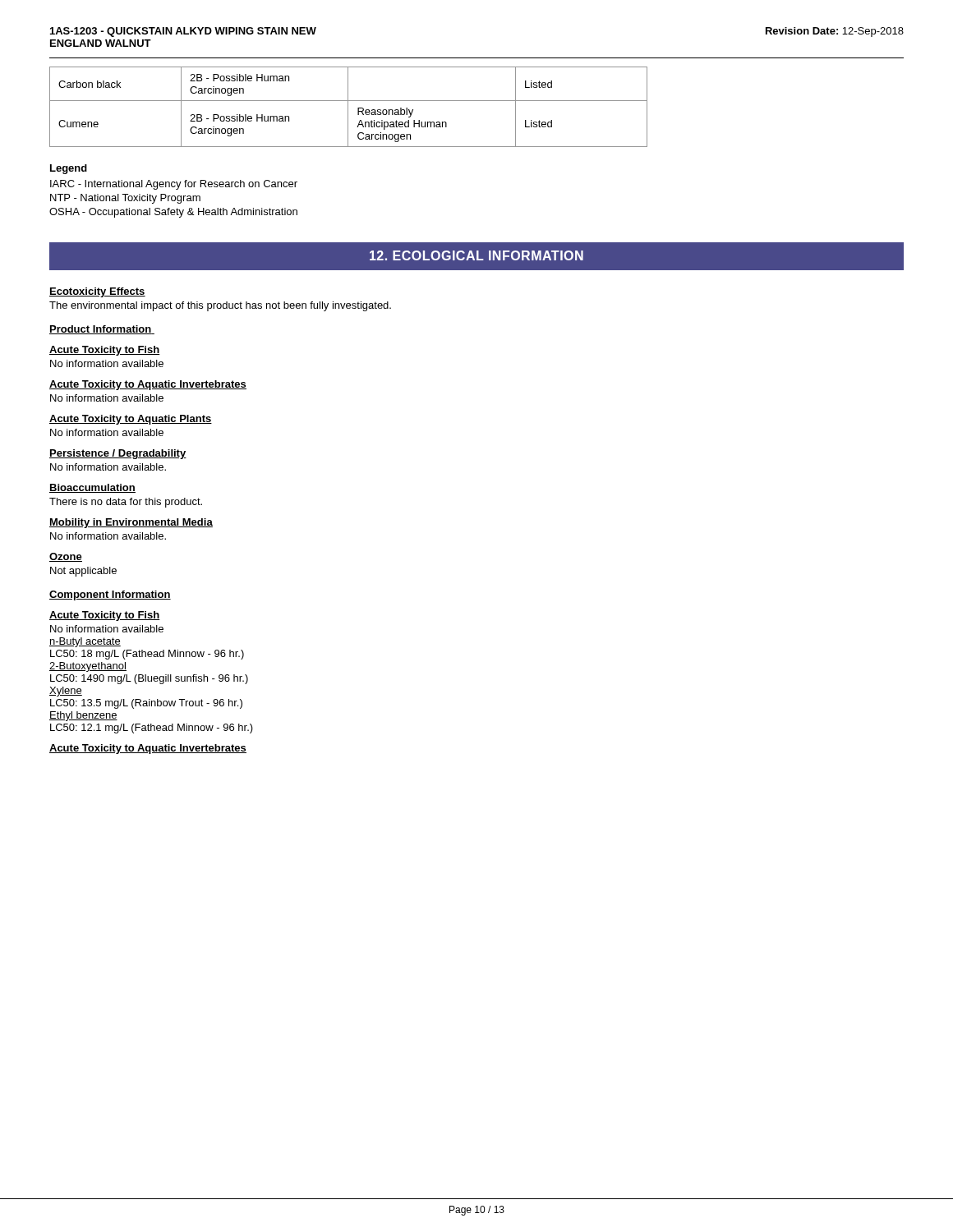Where does it say "Component Information"?
This screenshot has width=953, height=1232.
[110, 594]
